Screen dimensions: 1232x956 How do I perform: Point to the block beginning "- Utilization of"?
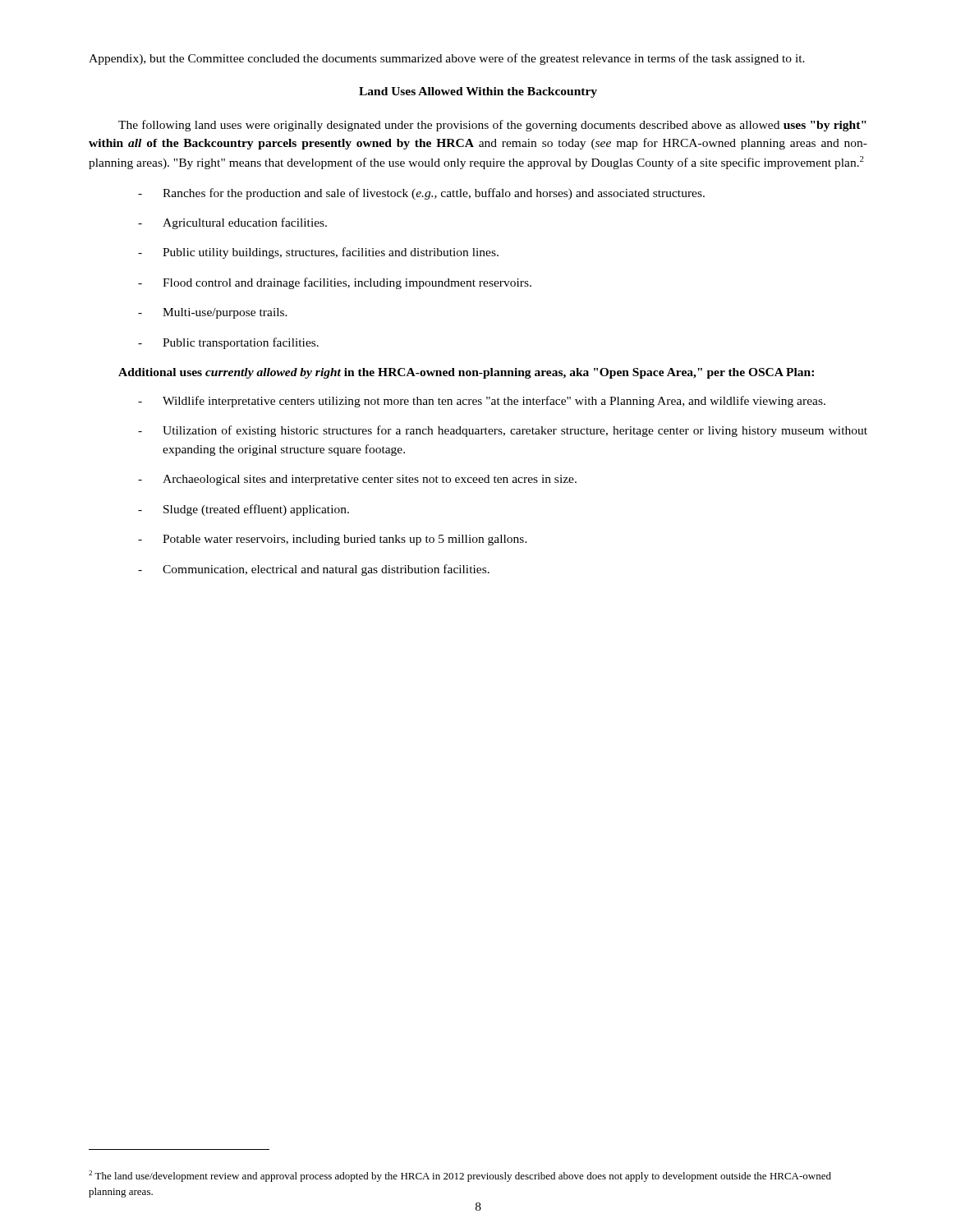pos(503,440)
